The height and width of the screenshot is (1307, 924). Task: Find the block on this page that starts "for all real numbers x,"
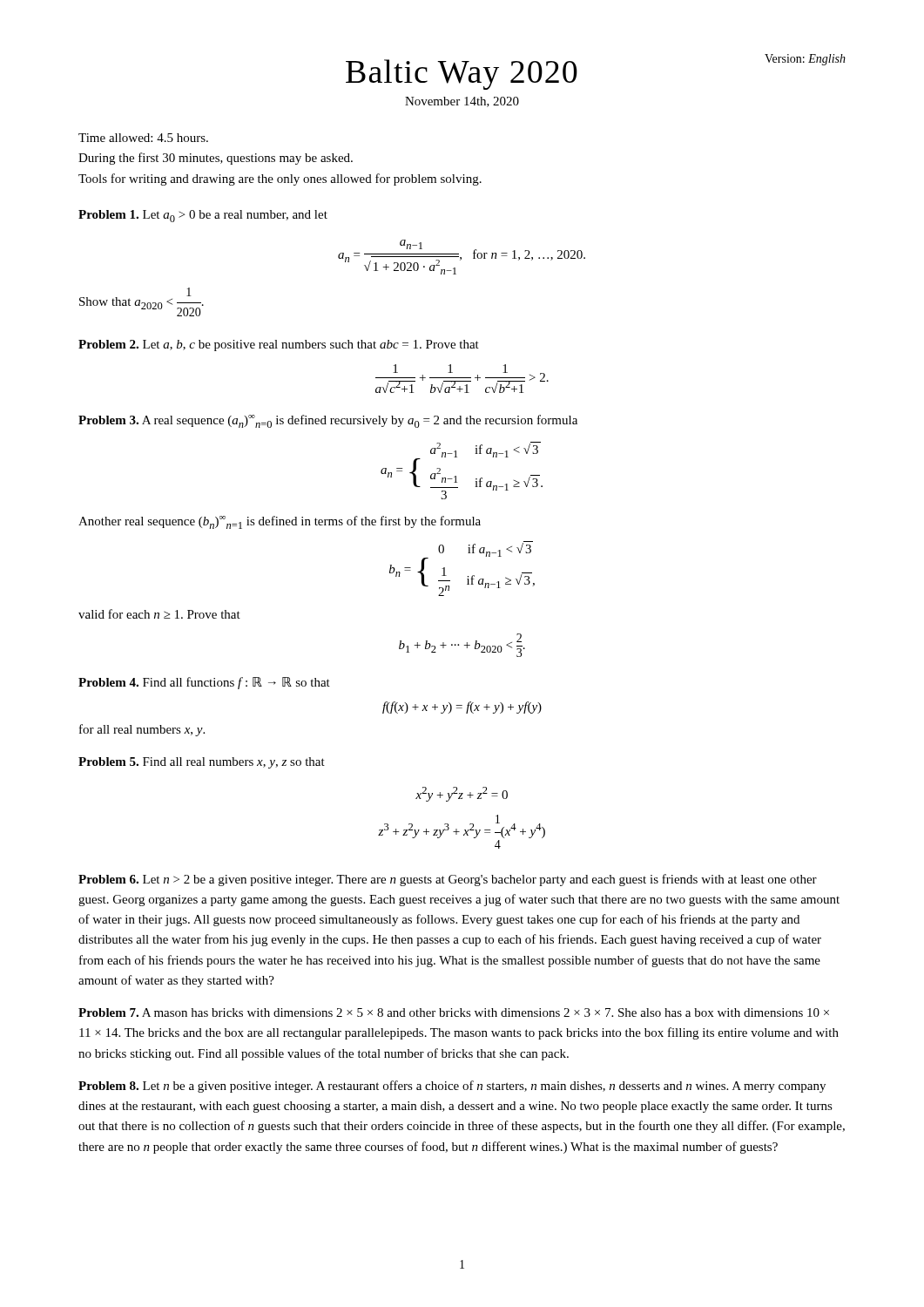(142, 729)
